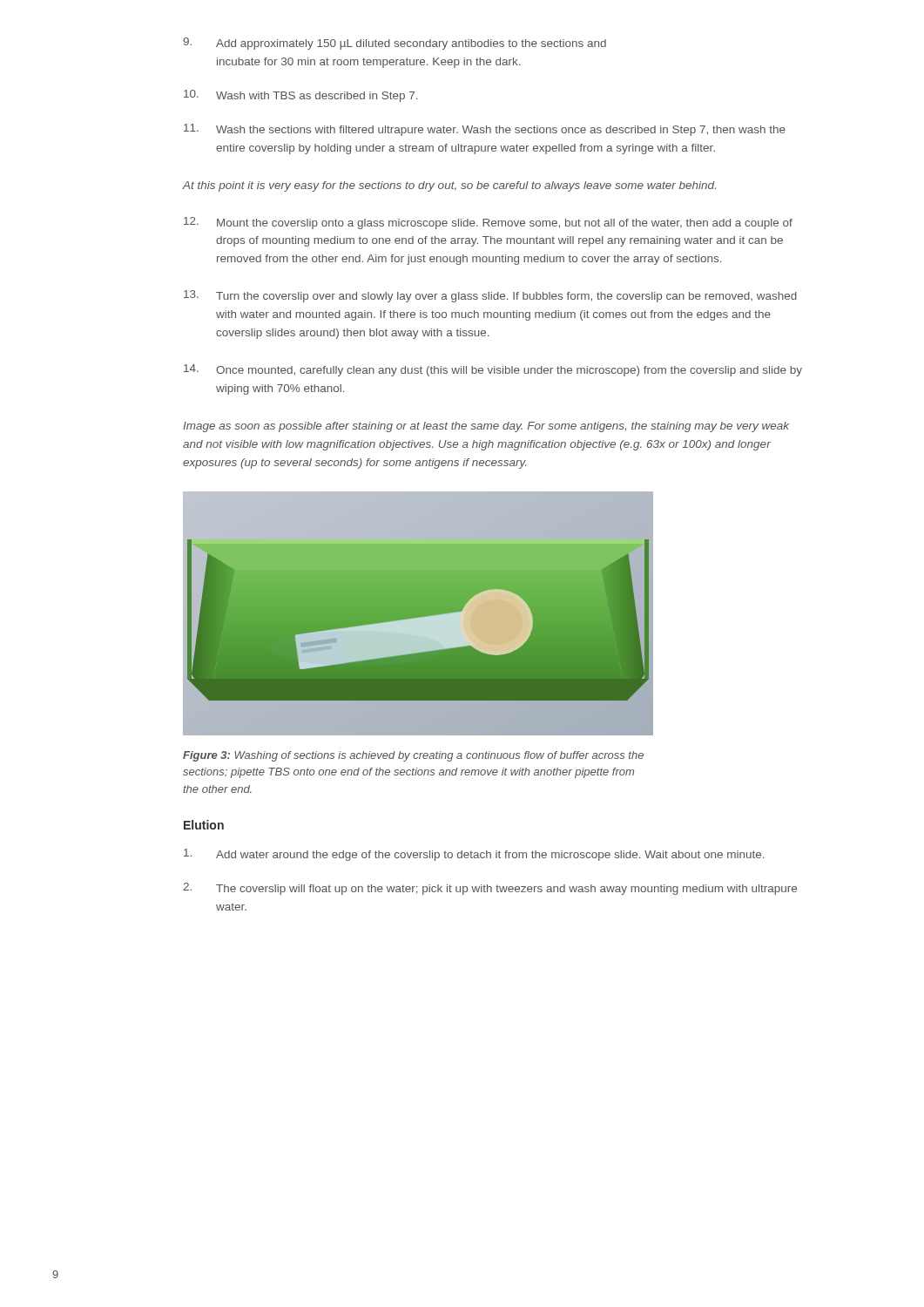Select the section header
The width and height of the screenshot is (924, 1307).
click(204, 825)
